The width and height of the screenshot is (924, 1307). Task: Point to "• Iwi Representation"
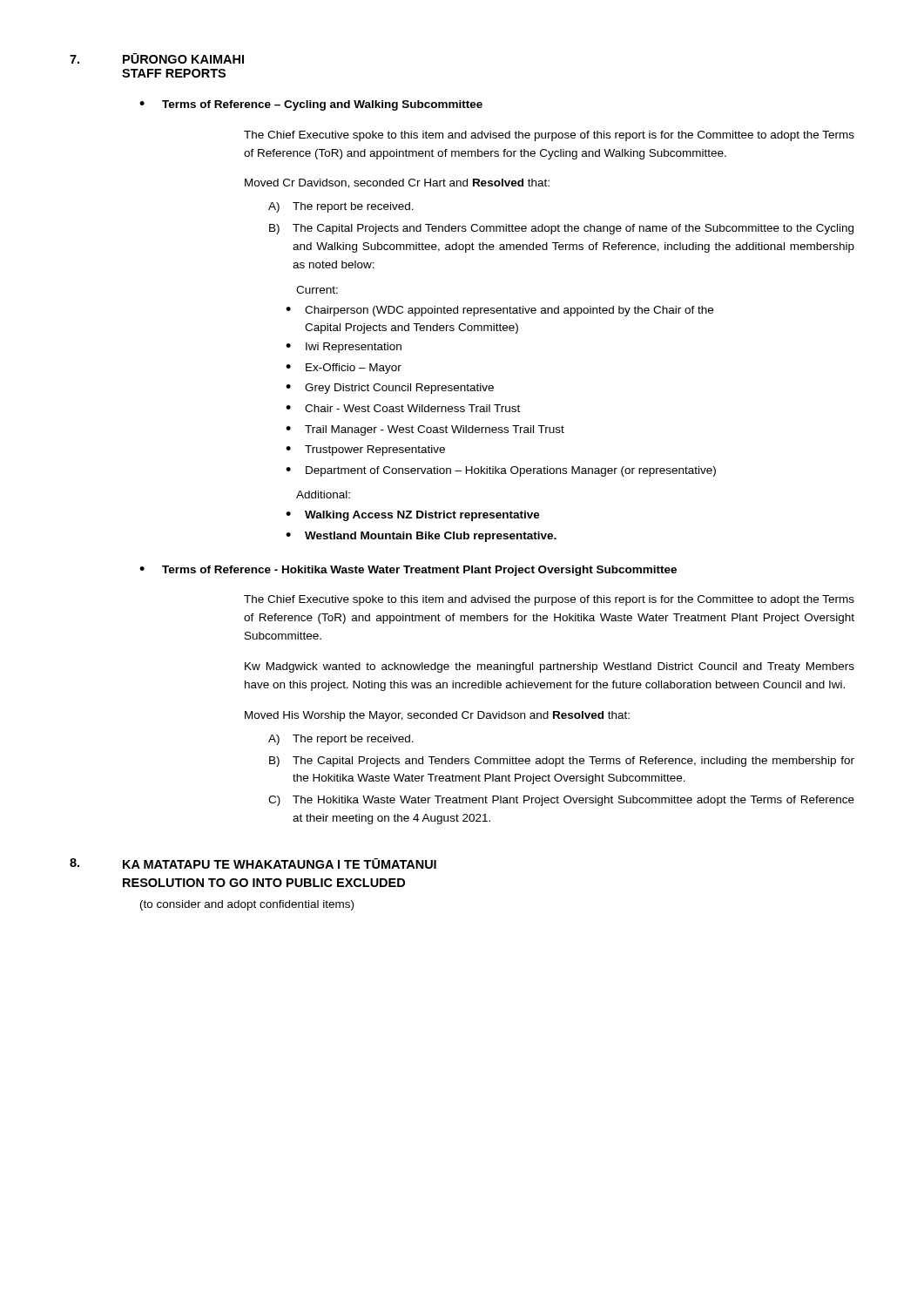(x=344, y=347)
